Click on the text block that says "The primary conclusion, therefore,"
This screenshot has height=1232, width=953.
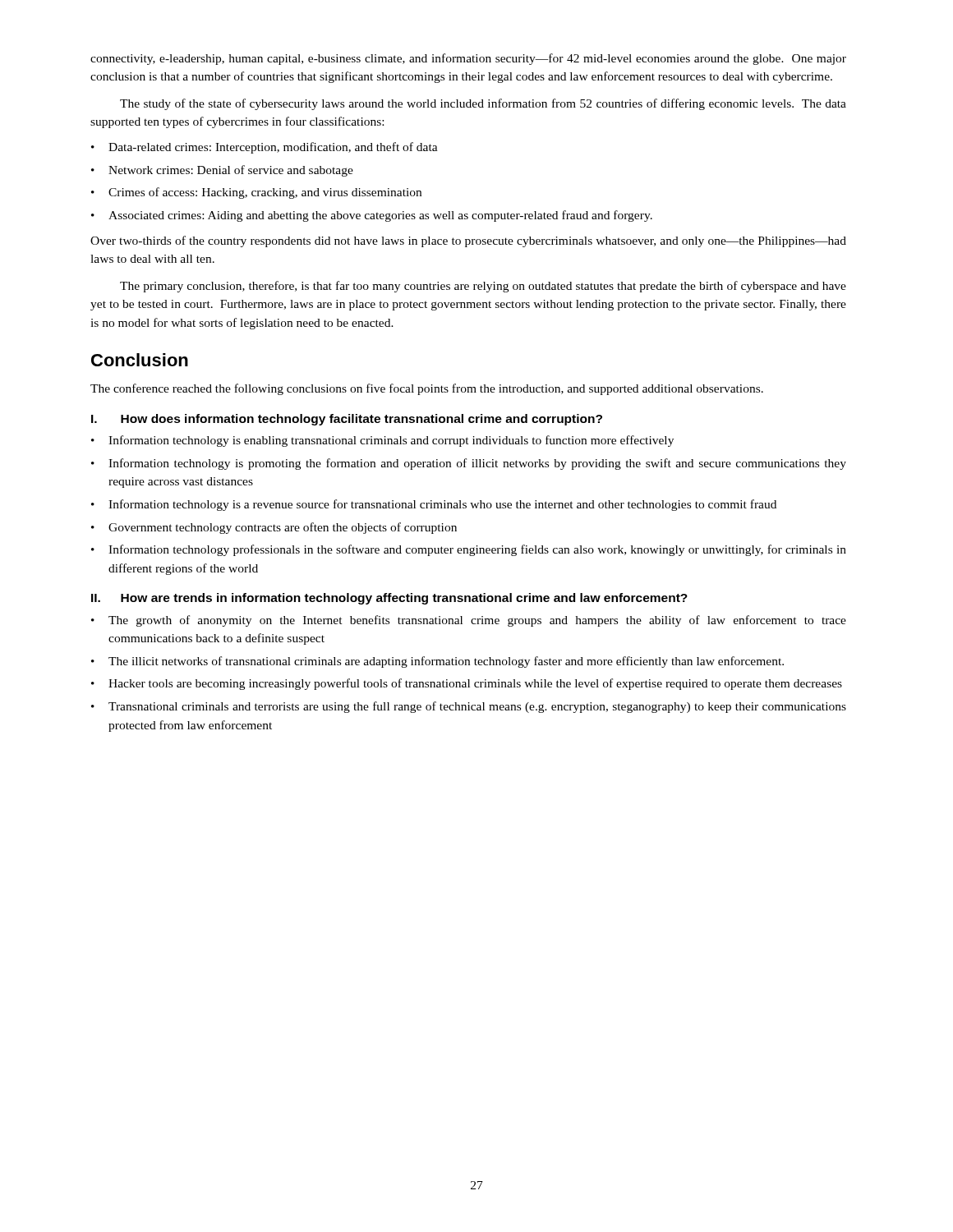(x=468, y=304)
